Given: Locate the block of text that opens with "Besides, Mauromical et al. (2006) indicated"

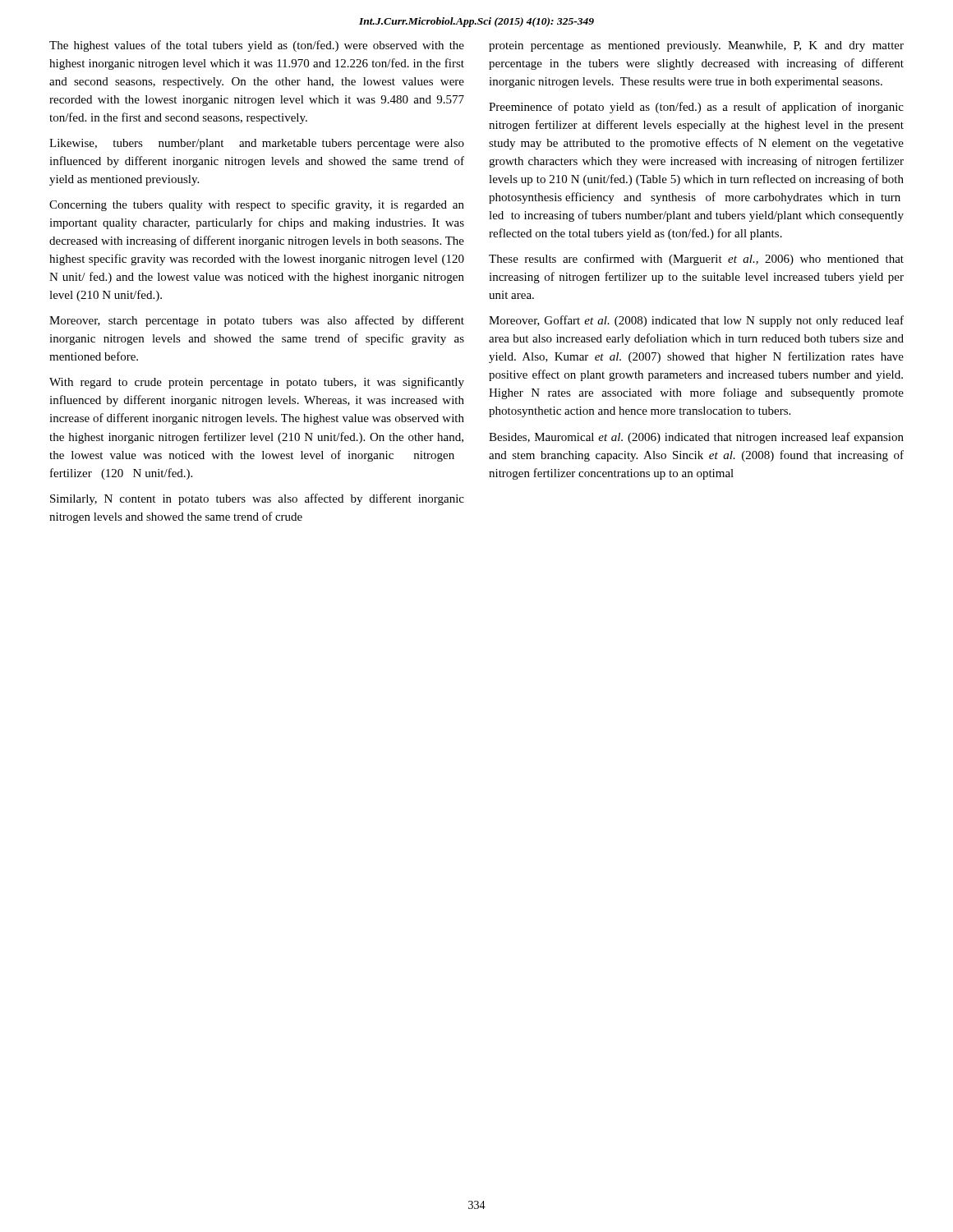Looking at the screenshot, I should (696, 455).
